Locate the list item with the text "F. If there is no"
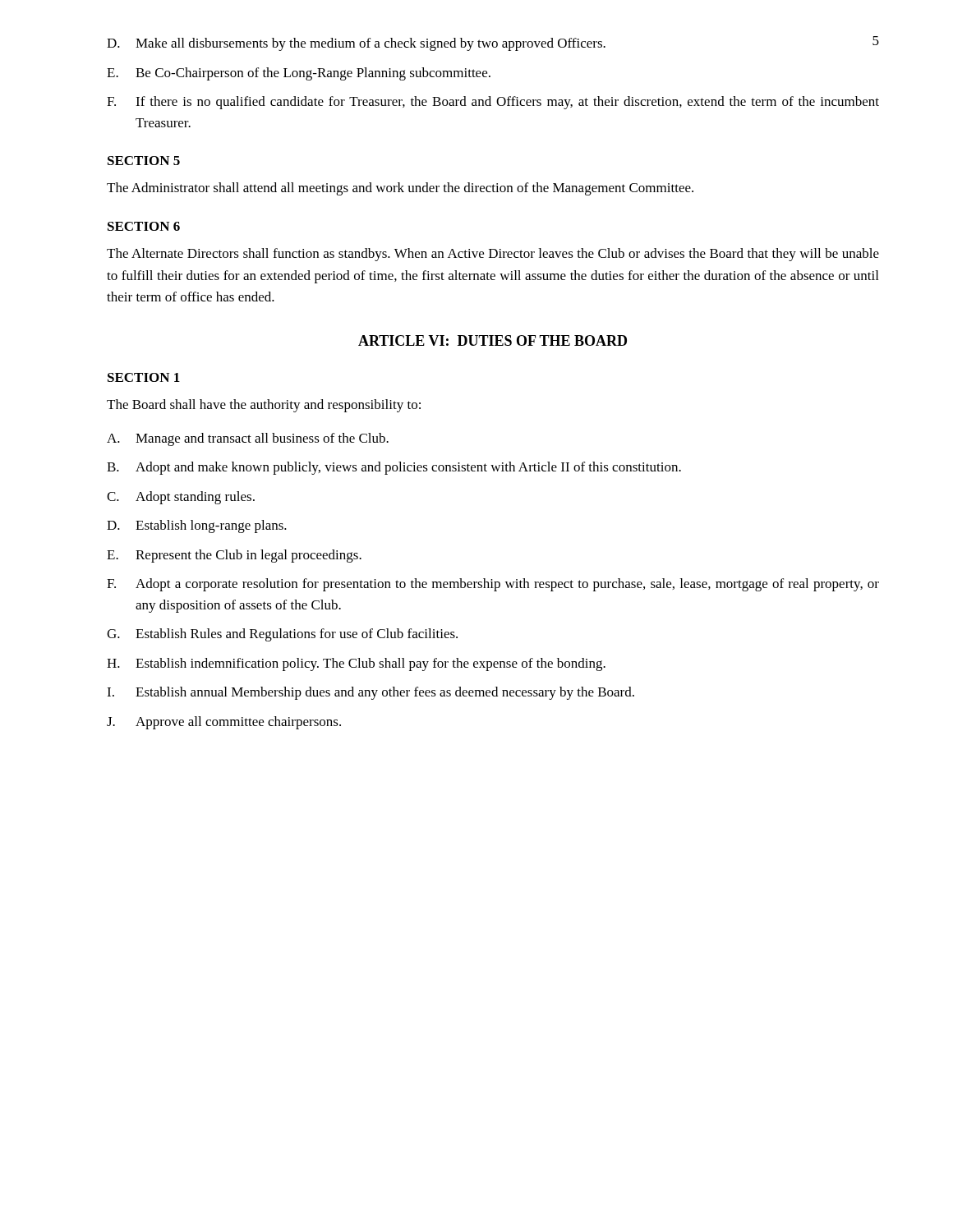The width and height of the screenshot is (953, 1232). [493, 112]
